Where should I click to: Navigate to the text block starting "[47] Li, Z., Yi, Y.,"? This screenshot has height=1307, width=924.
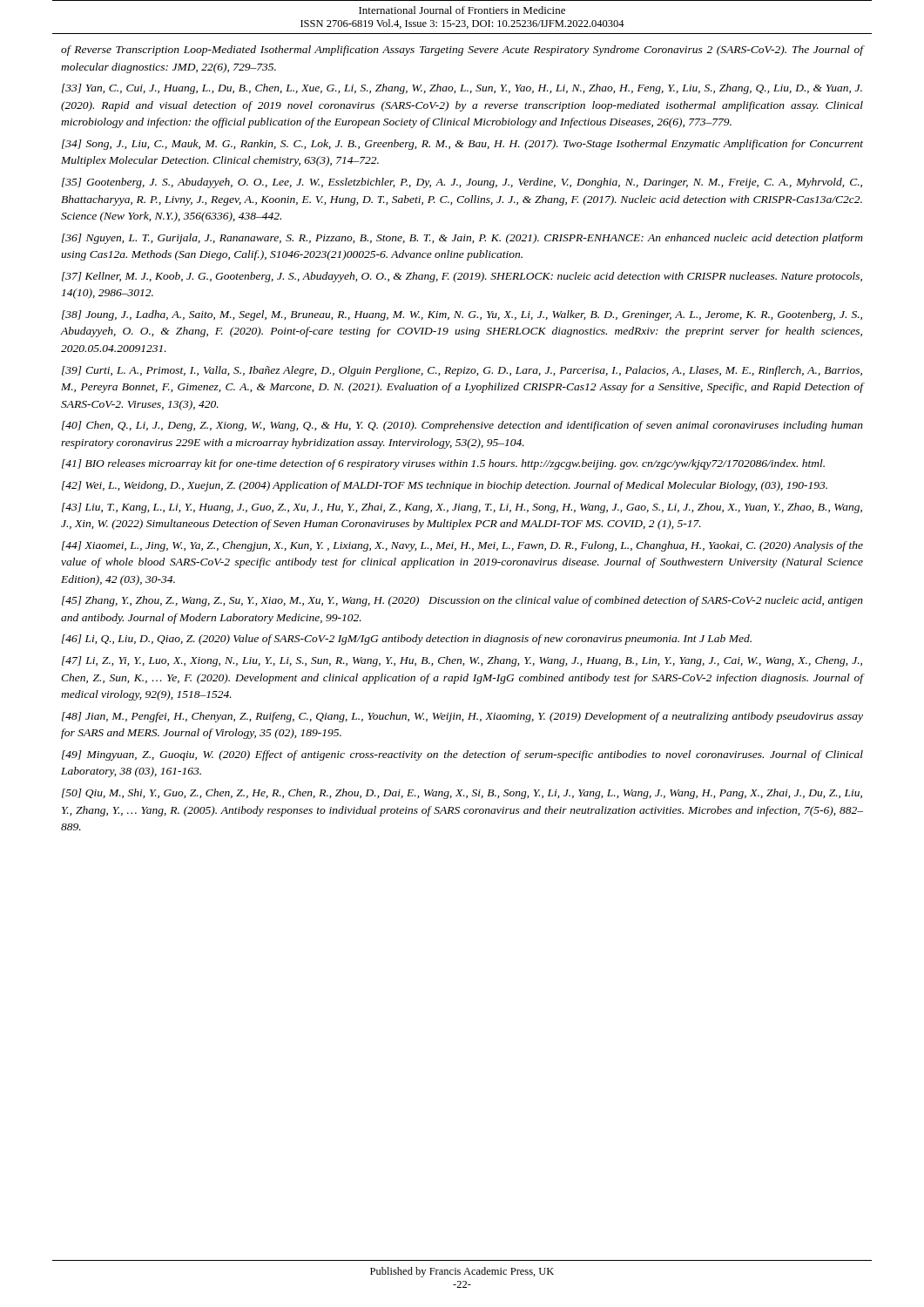tap(462, 677)
